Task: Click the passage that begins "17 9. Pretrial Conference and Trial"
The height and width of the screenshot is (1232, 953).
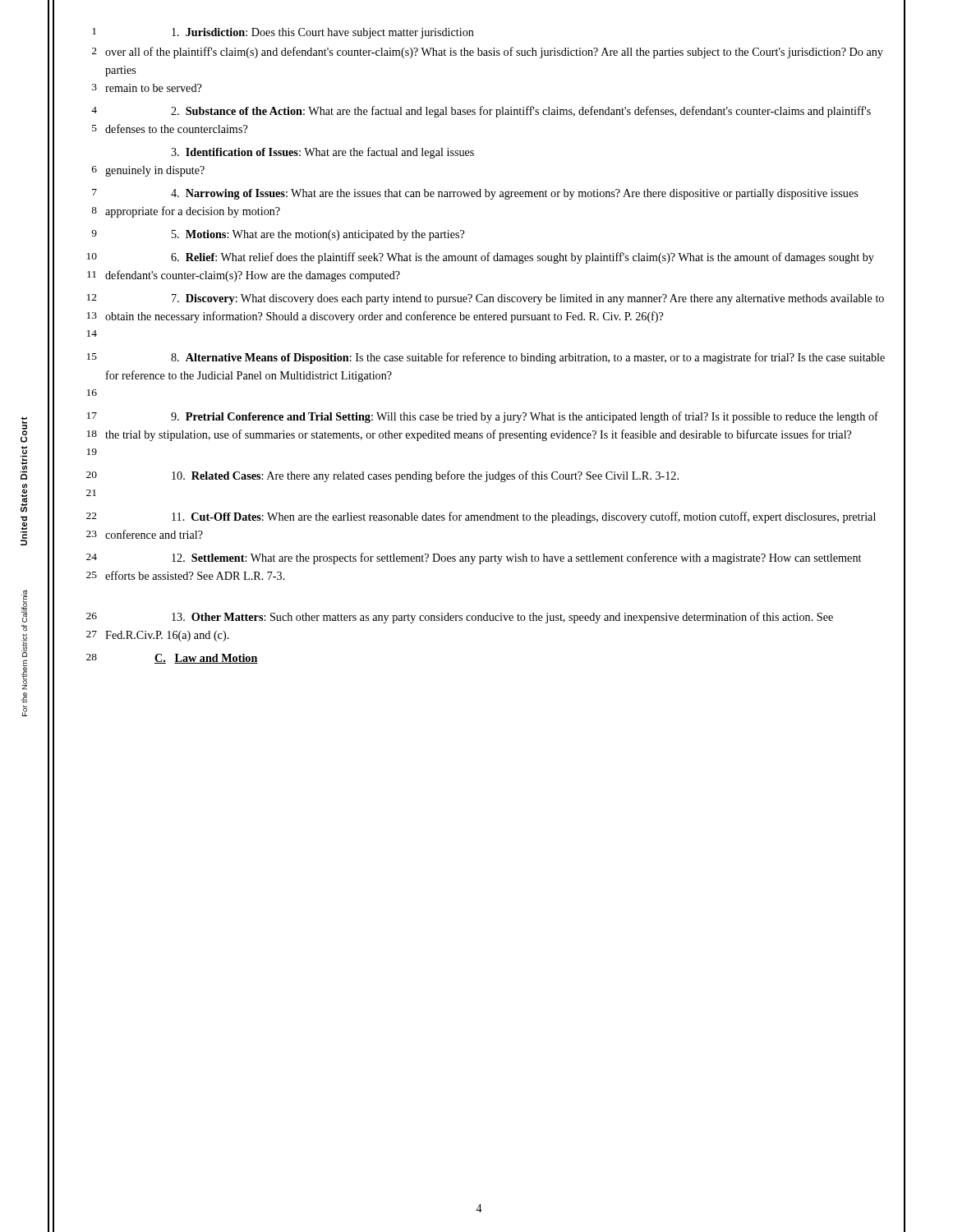Action: 479,416
